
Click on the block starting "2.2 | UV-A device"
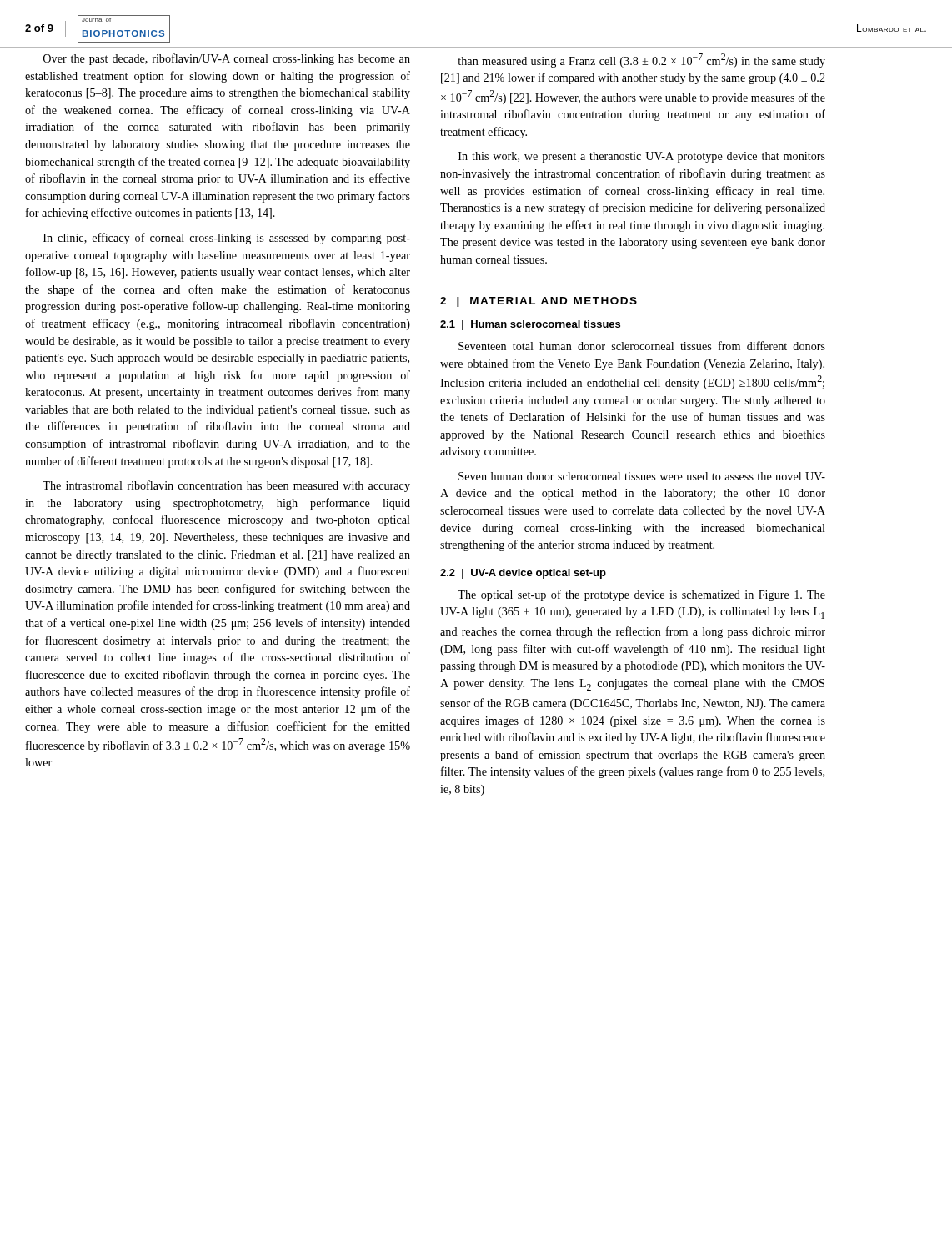[523, 572]
